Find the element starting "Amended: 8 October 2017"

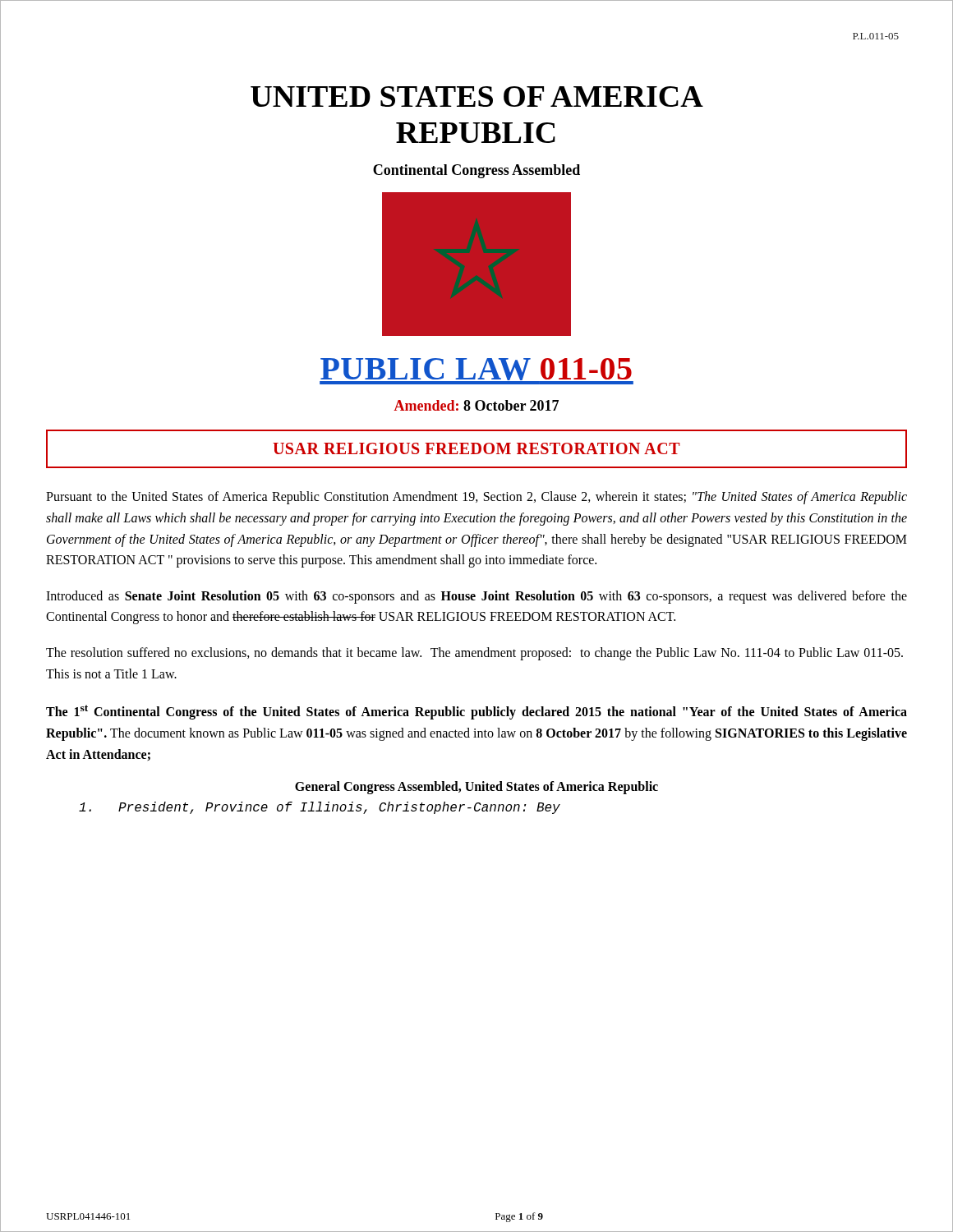[x=476, y=406]
